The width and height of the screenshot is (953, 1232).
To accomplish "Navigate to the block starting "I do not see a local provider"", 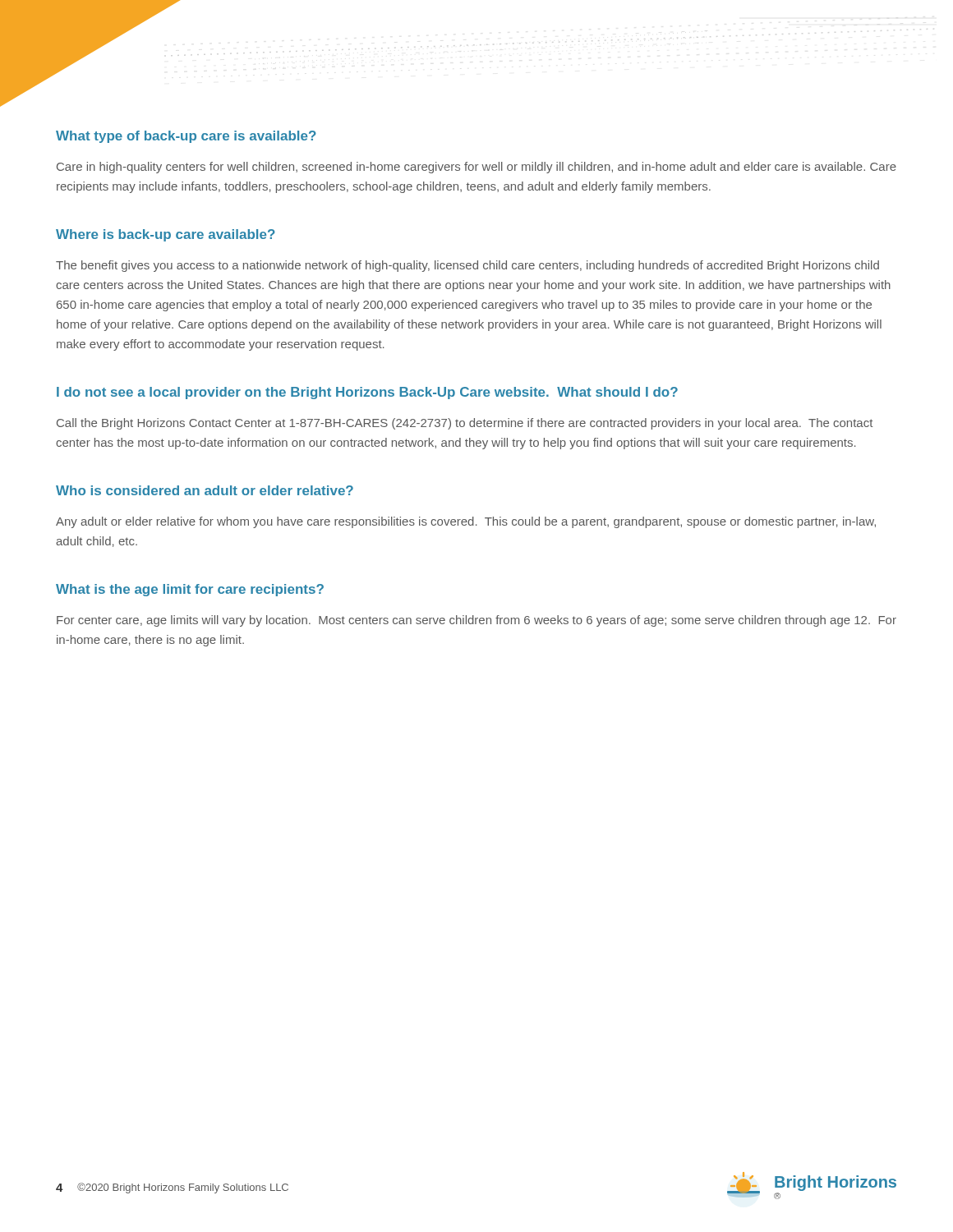I will [367, 392].
